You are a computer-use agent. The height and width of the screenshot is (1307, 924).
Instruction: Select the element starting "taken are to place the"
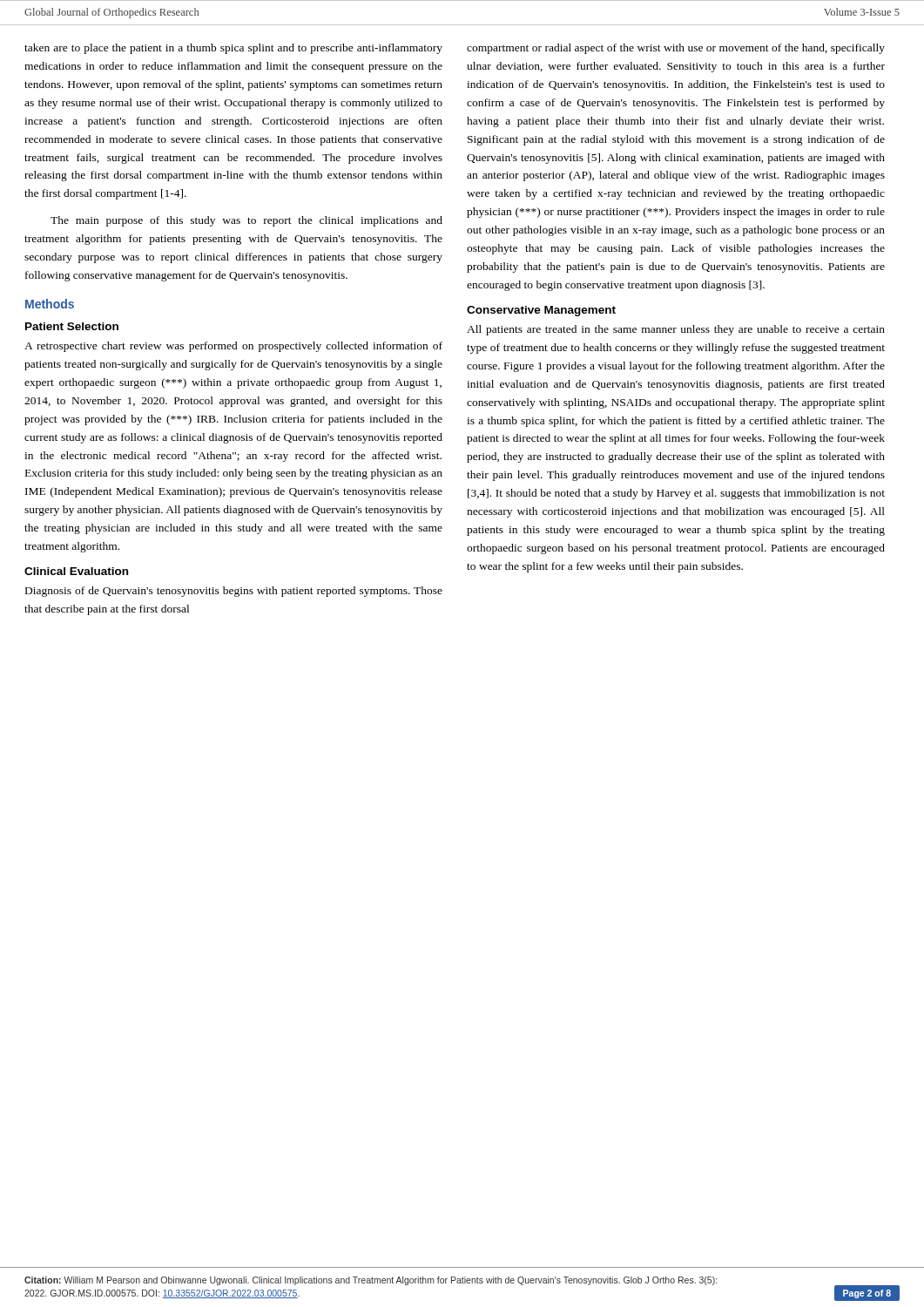point(233,121)
